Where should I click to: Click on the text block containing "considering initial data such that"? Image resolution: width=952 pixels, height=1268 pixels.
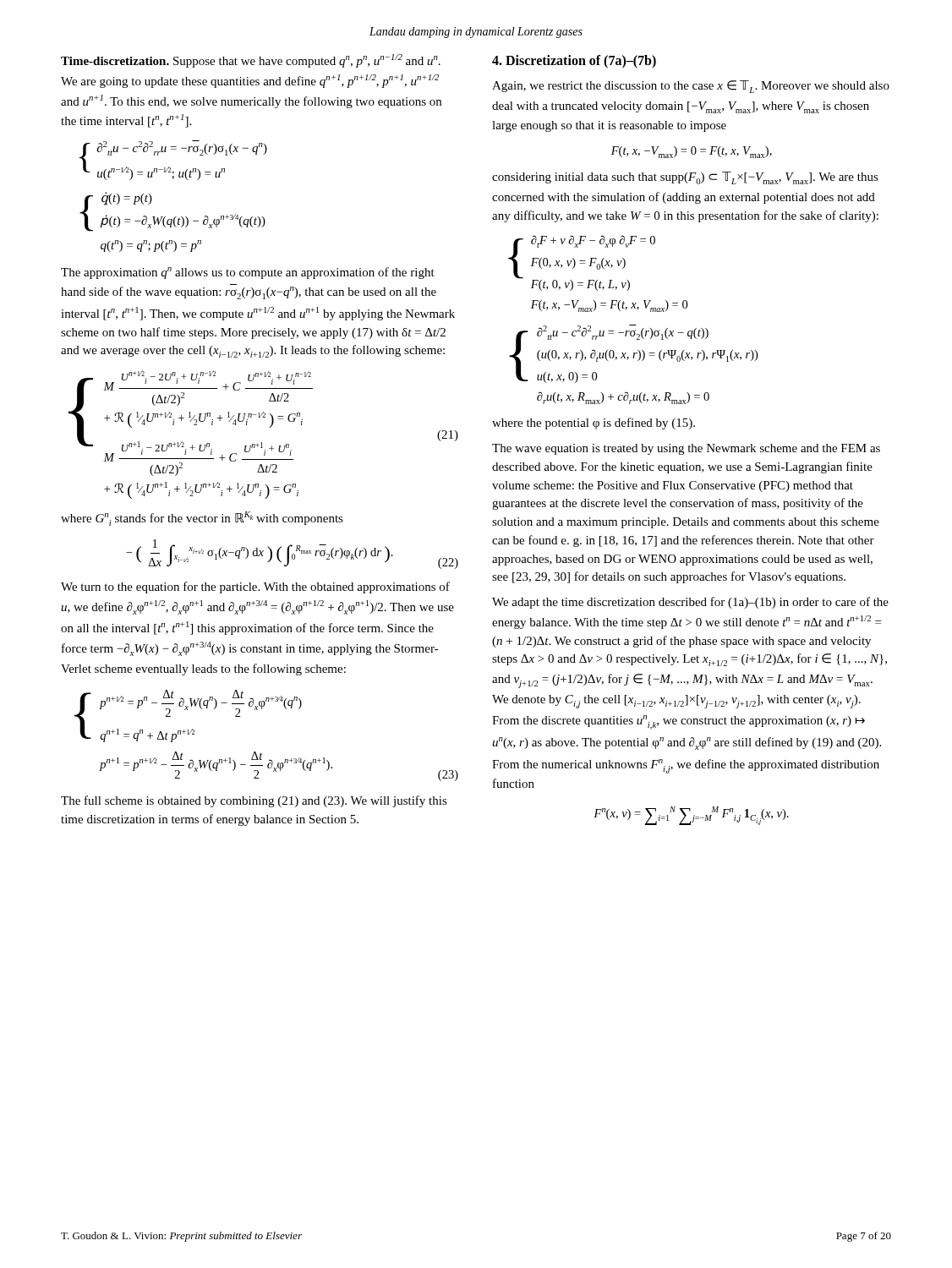click(686, 196)
